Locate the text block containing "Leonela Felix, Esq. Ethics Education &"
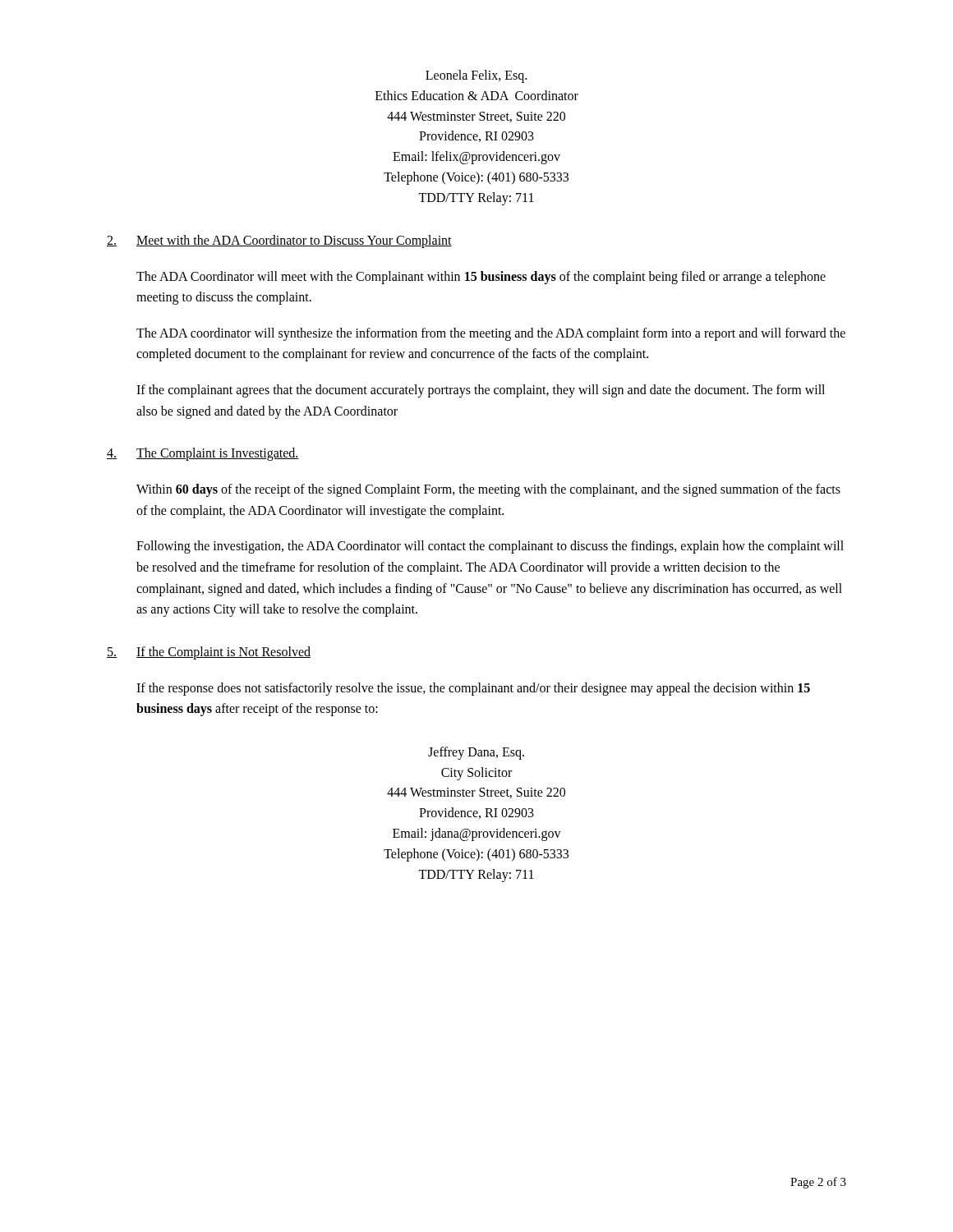953x1232 pixels. (x=476, y=136)
